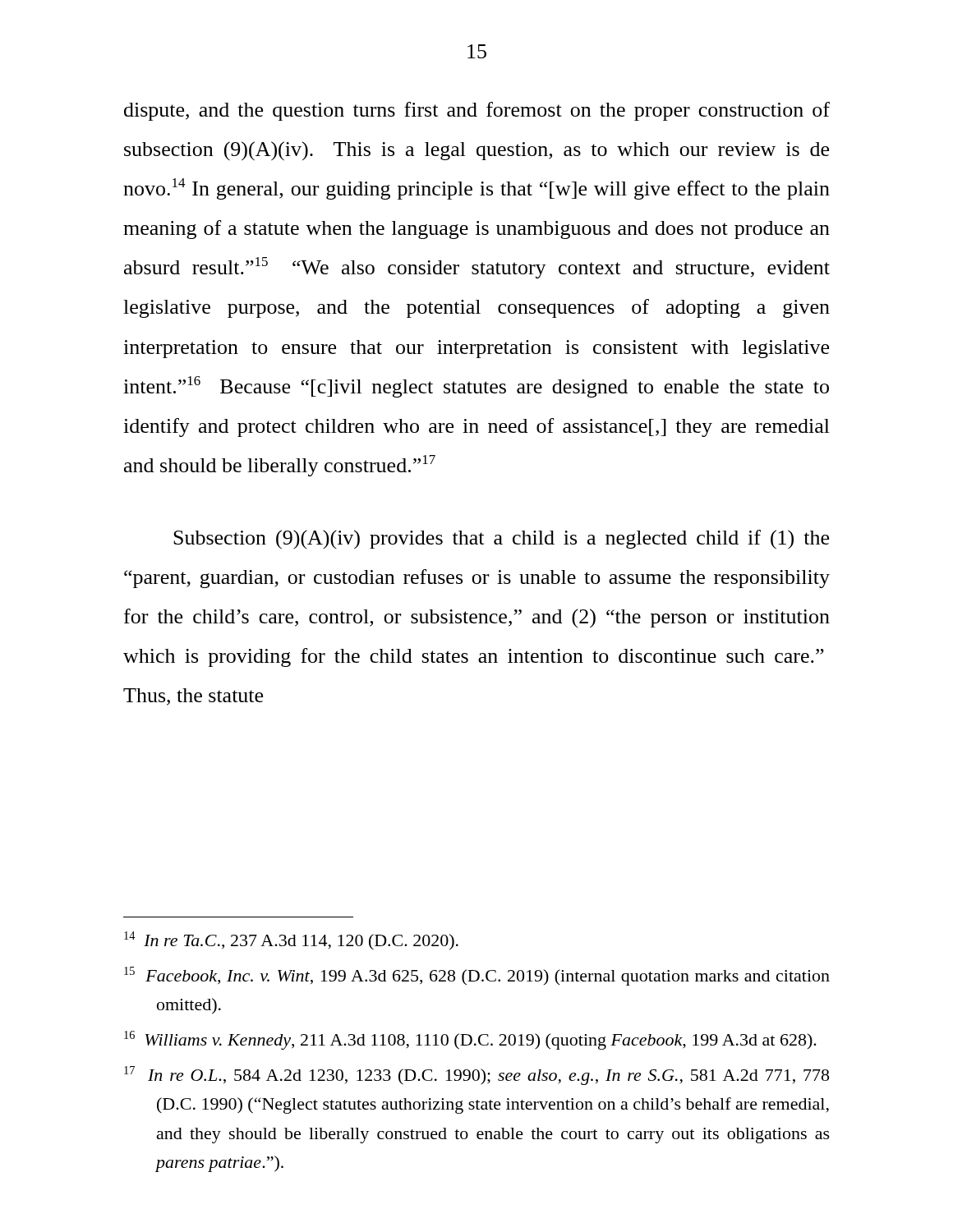Screen dimensions: 1232x953
Task: Click on the footnote that says "16 Williams v. Kennedy, 211 A.3d 1108, 1110"
Action: click(x=470, y=1039)
